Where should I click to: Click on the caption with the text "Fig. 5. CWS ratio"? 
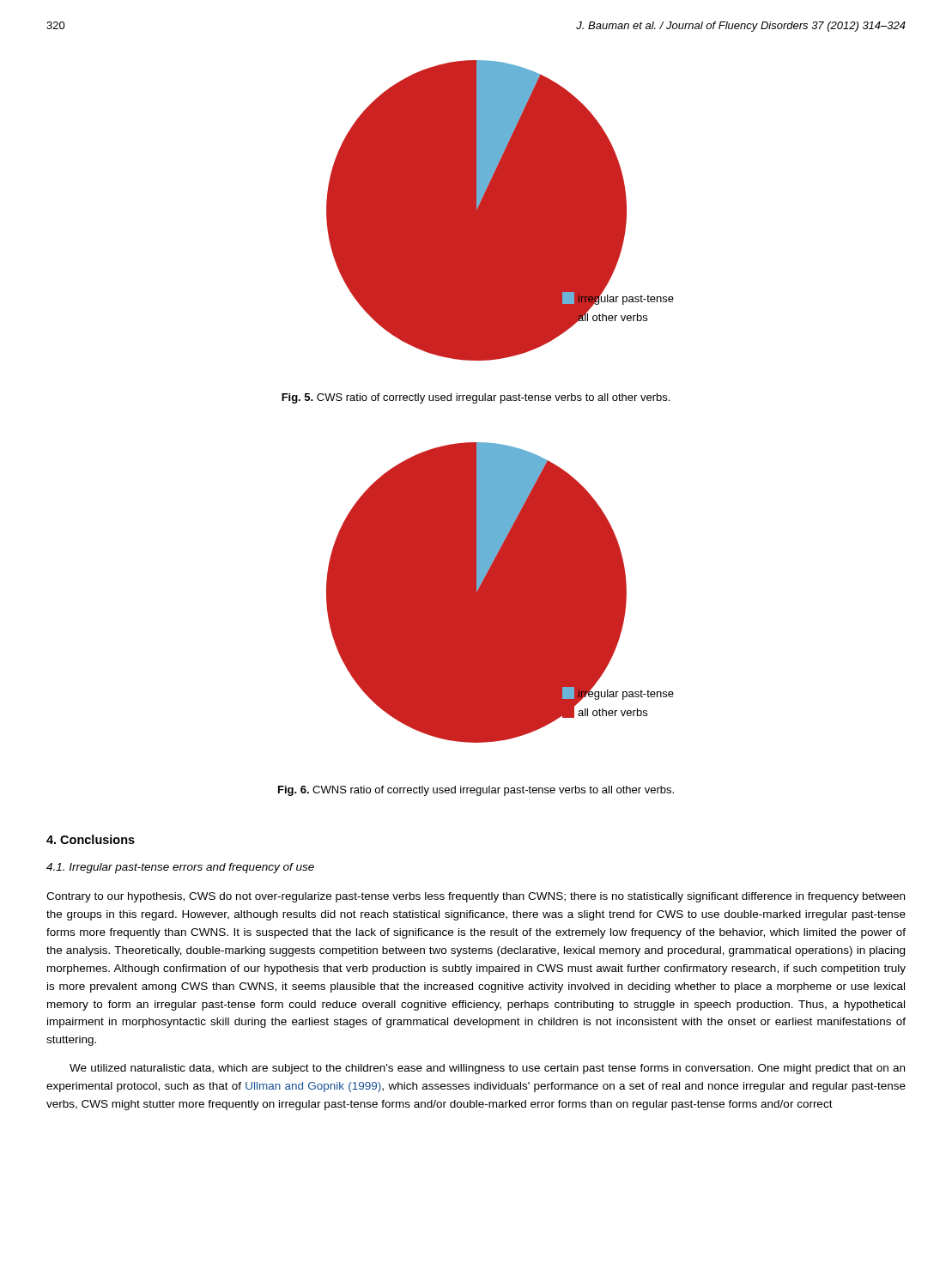476,397
